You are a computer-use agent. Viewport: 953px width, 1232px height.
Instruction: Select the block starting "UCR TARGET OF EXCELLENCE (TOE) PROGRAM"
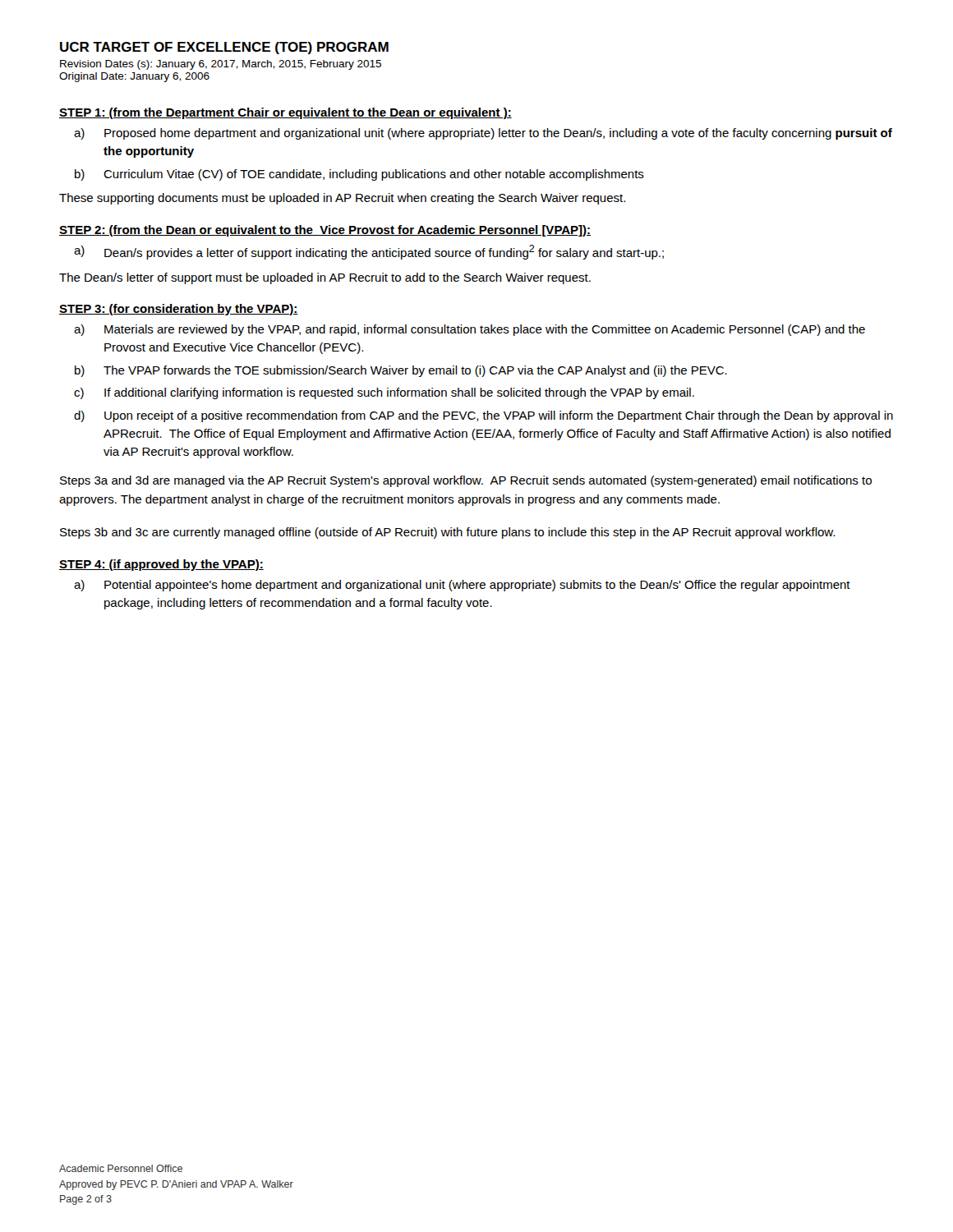pos(224,48)
